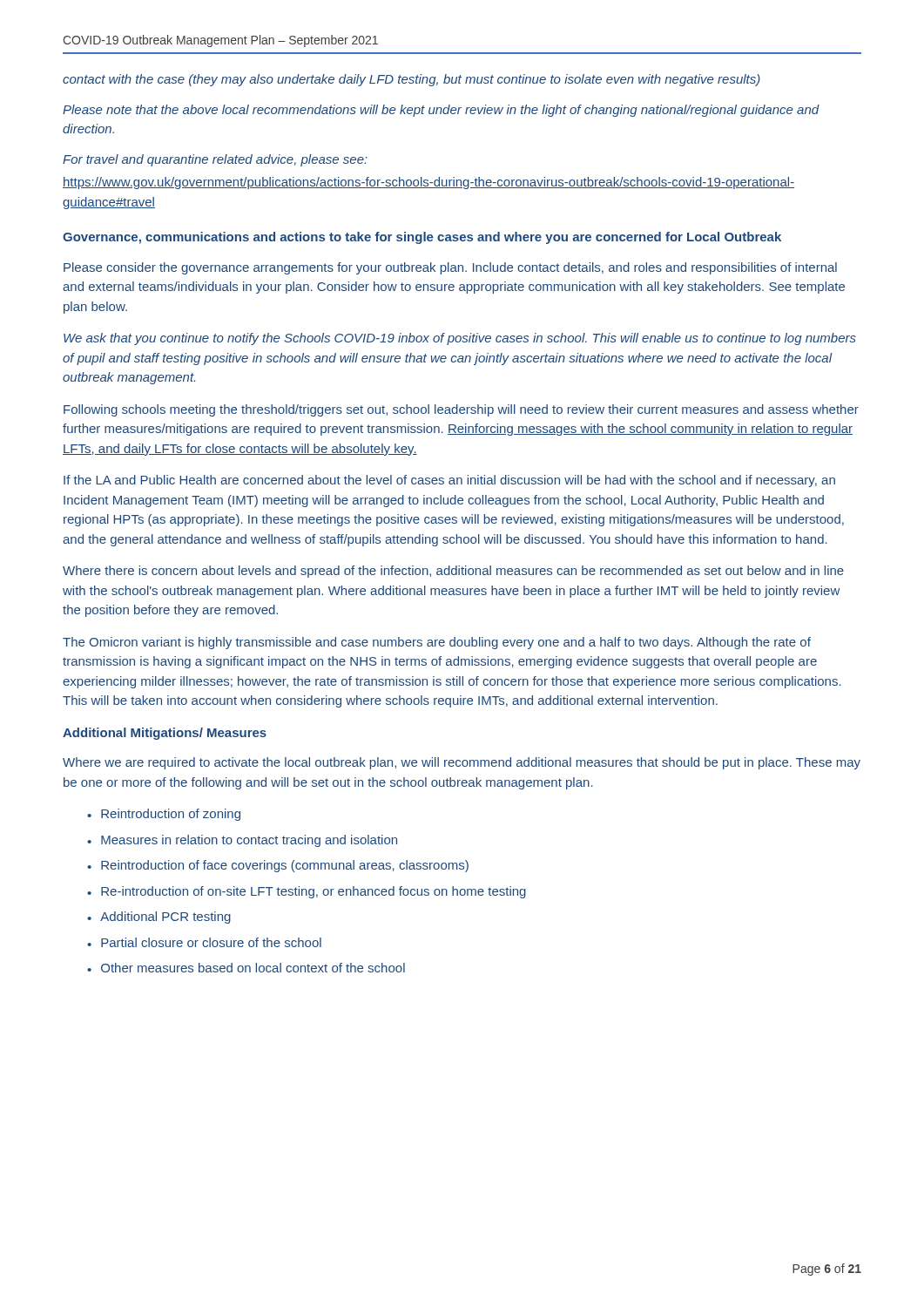This screenshot has width=924, height=1307.
Task: Locate the text "• Partial closure or closure of the school"
Action: [204, 943]
